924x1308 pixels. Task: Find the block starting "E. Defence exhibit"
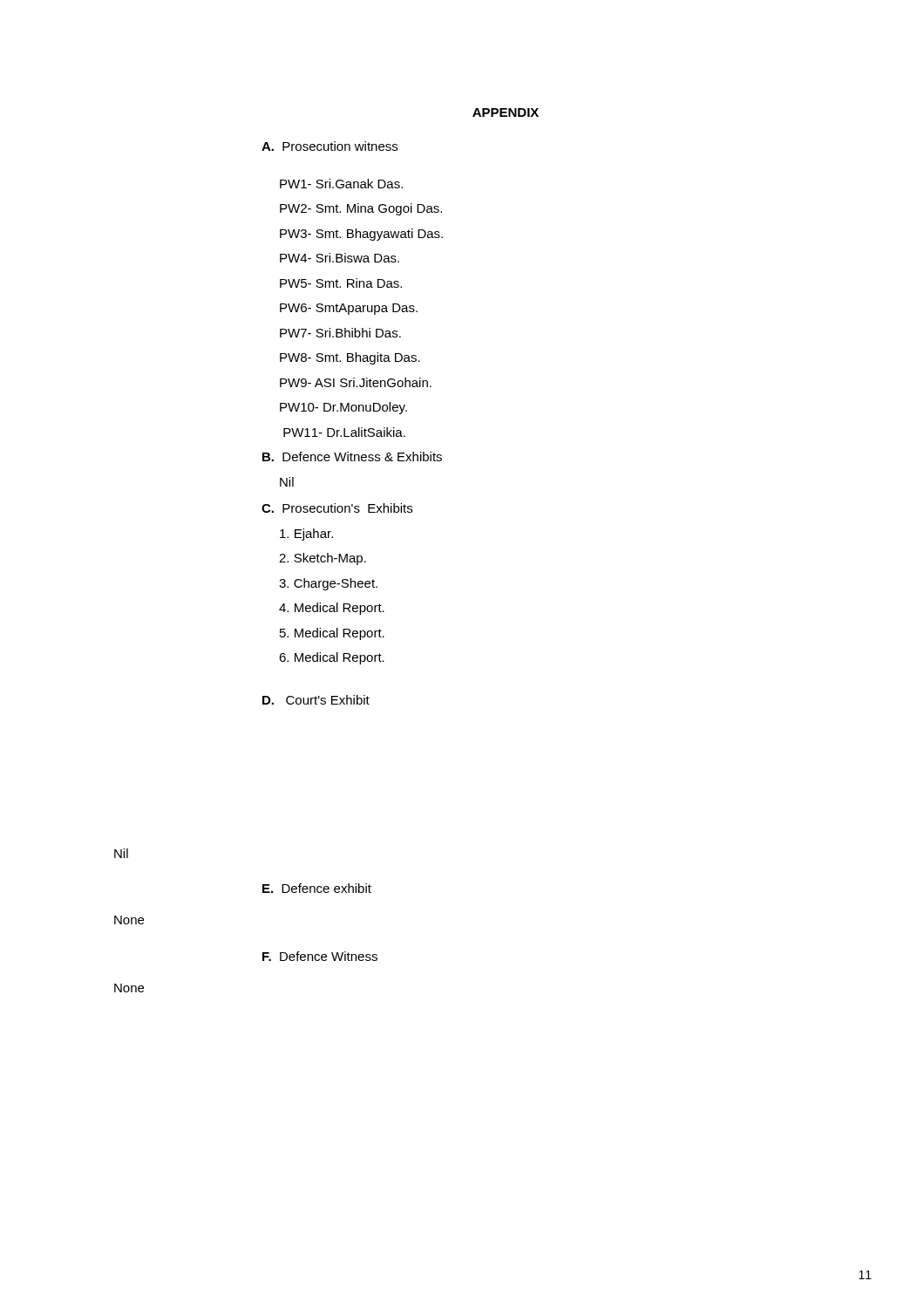point(316,888)
